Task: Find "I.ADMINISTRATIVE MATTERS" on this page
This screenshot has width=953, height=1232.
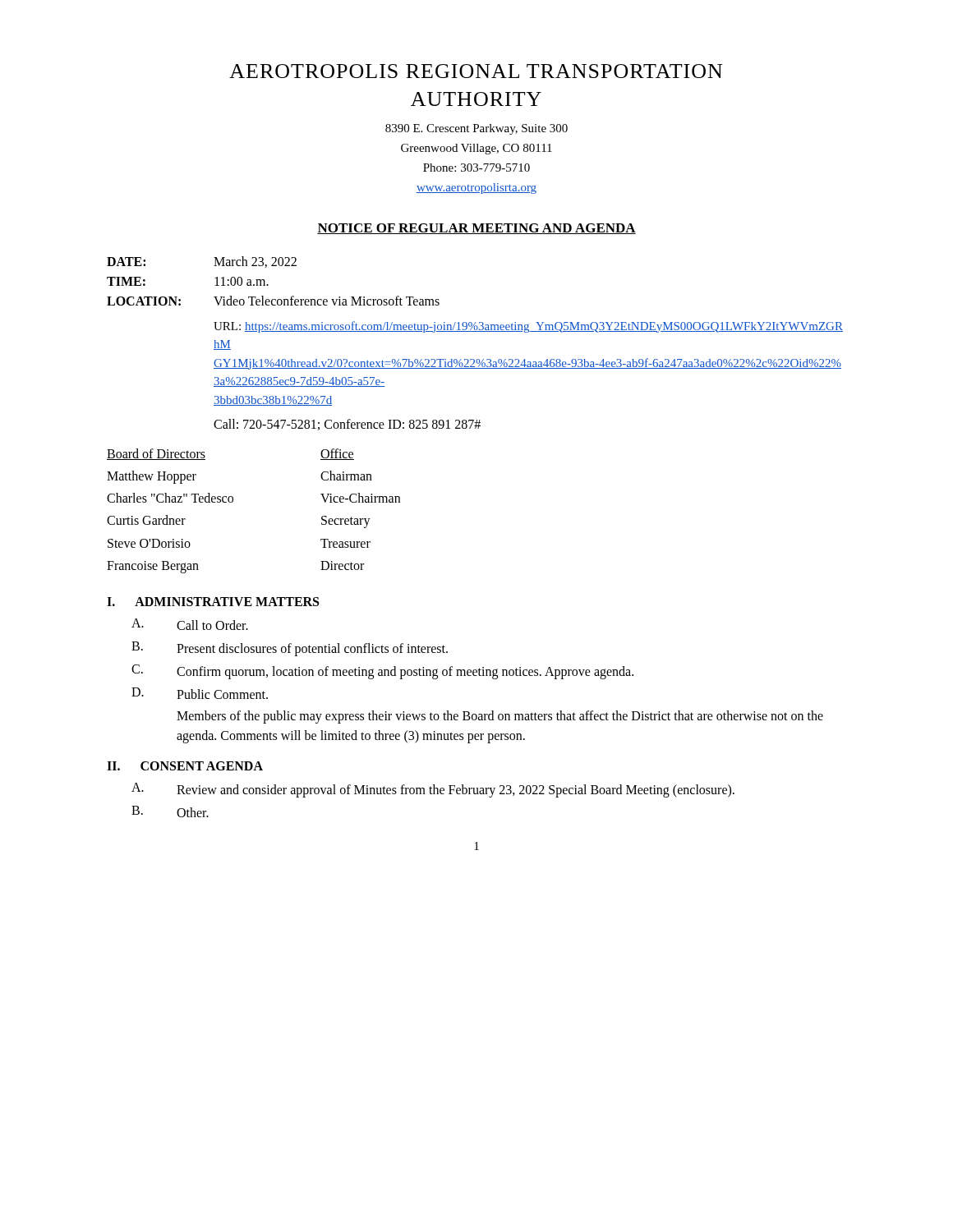Action: coord(213,602)
